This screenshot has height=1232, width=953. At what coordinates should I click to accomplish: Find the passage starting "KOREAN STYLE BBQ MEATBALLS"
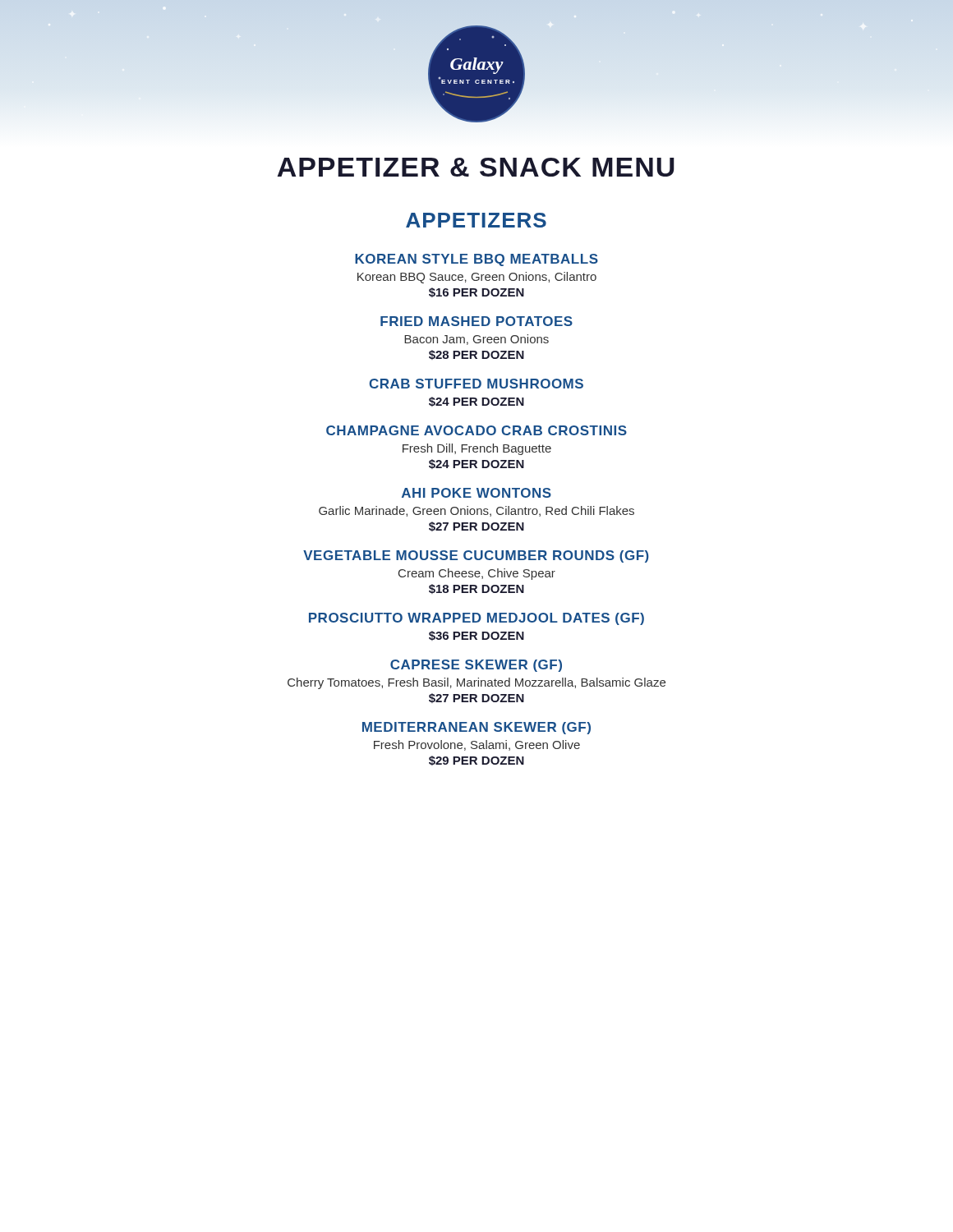[476, 275]
